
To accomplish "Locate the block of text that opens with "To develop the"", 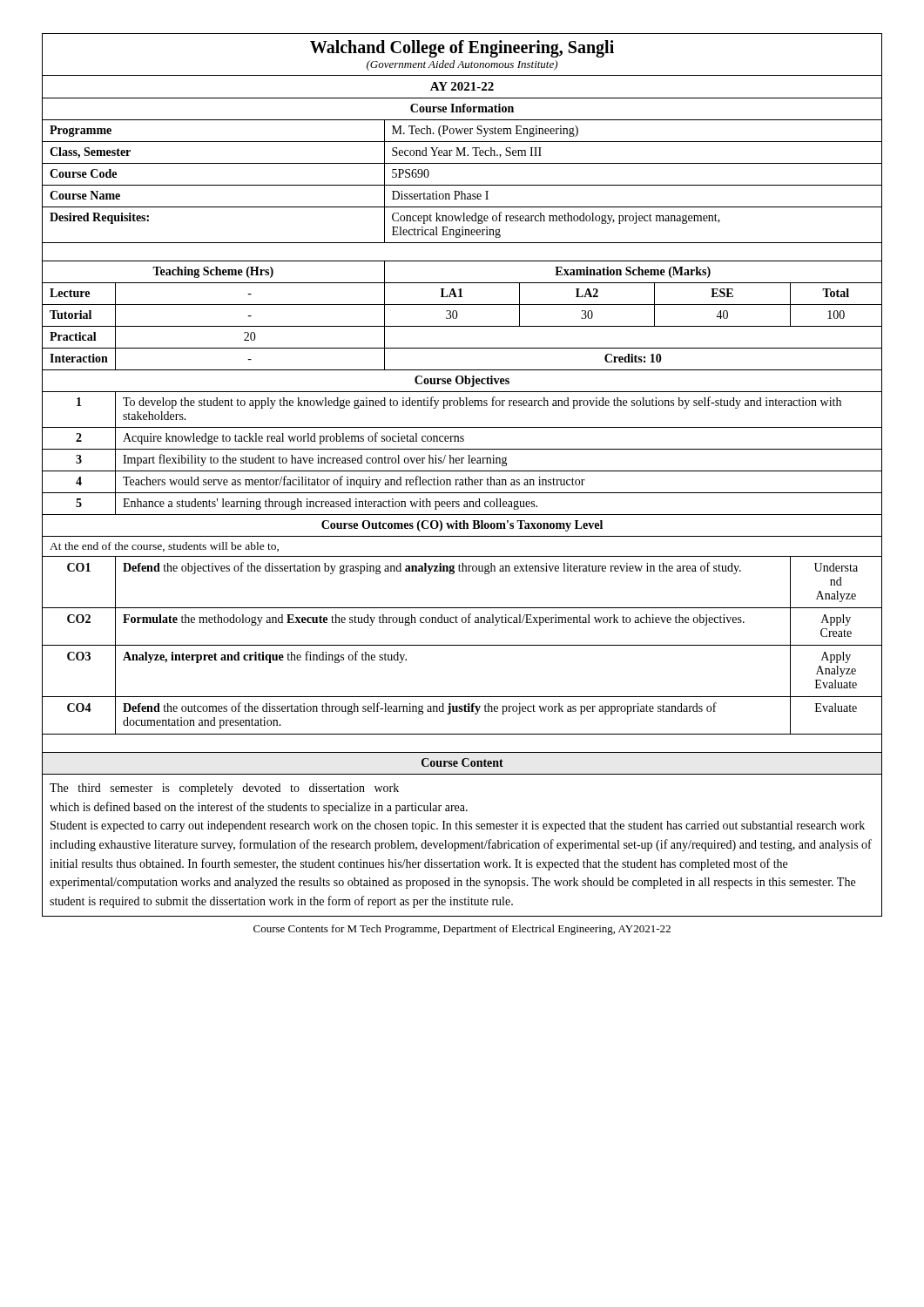I will [482, 409].
